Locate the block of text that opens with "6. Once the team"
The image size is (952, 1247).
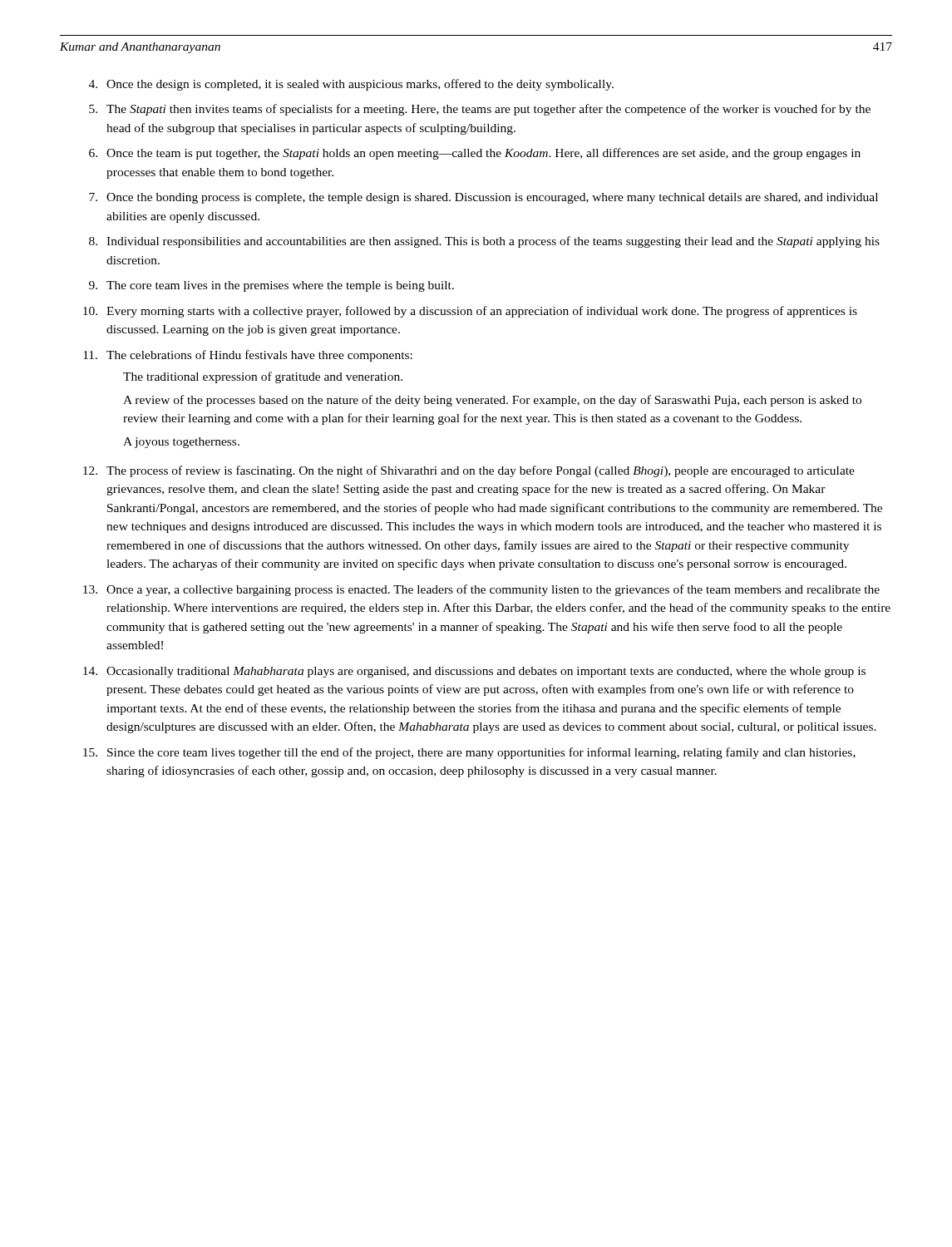(476, 163)
